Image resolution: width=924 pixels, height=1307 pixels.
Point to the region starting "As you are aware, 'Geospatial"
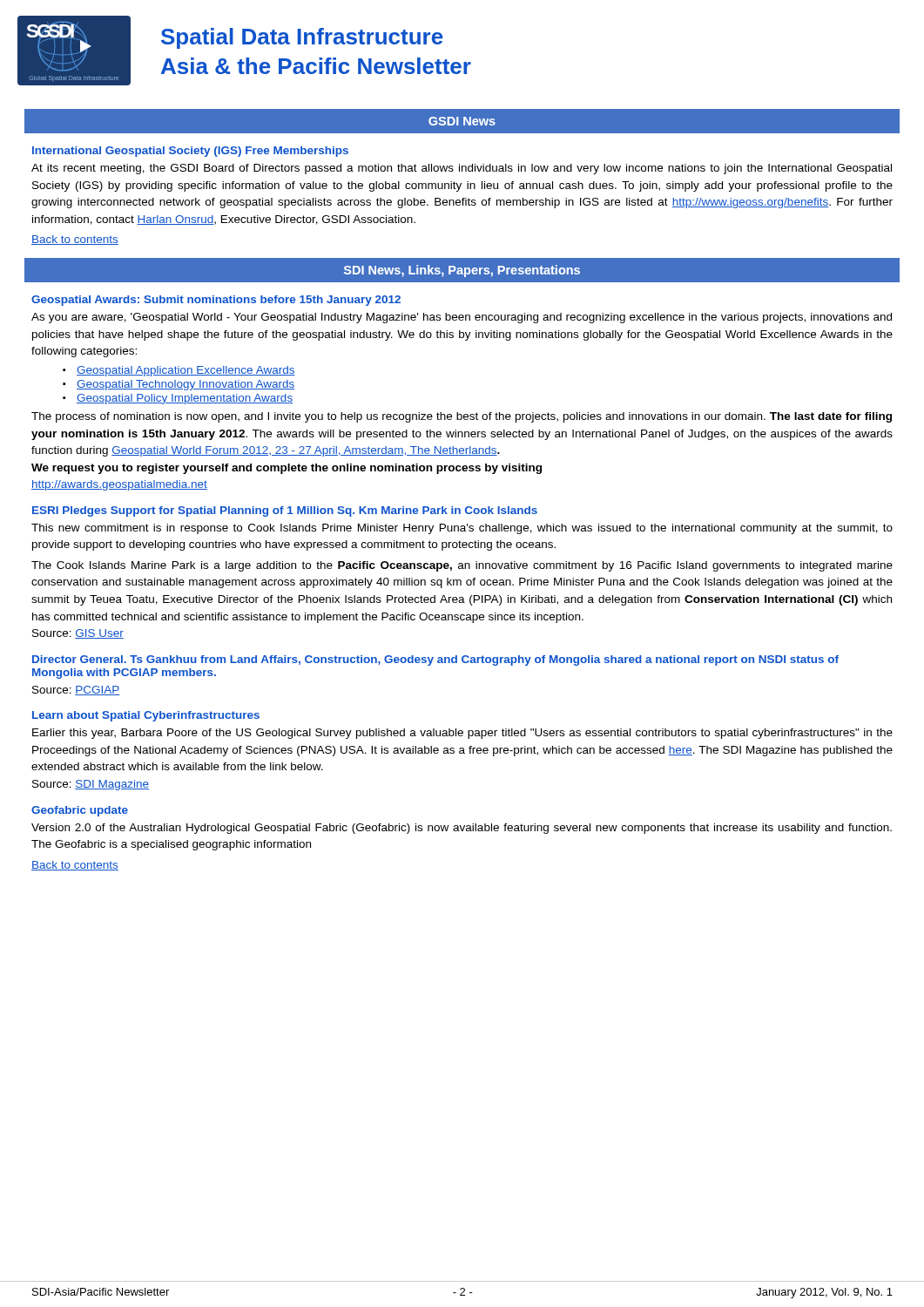tap(462, 334)
